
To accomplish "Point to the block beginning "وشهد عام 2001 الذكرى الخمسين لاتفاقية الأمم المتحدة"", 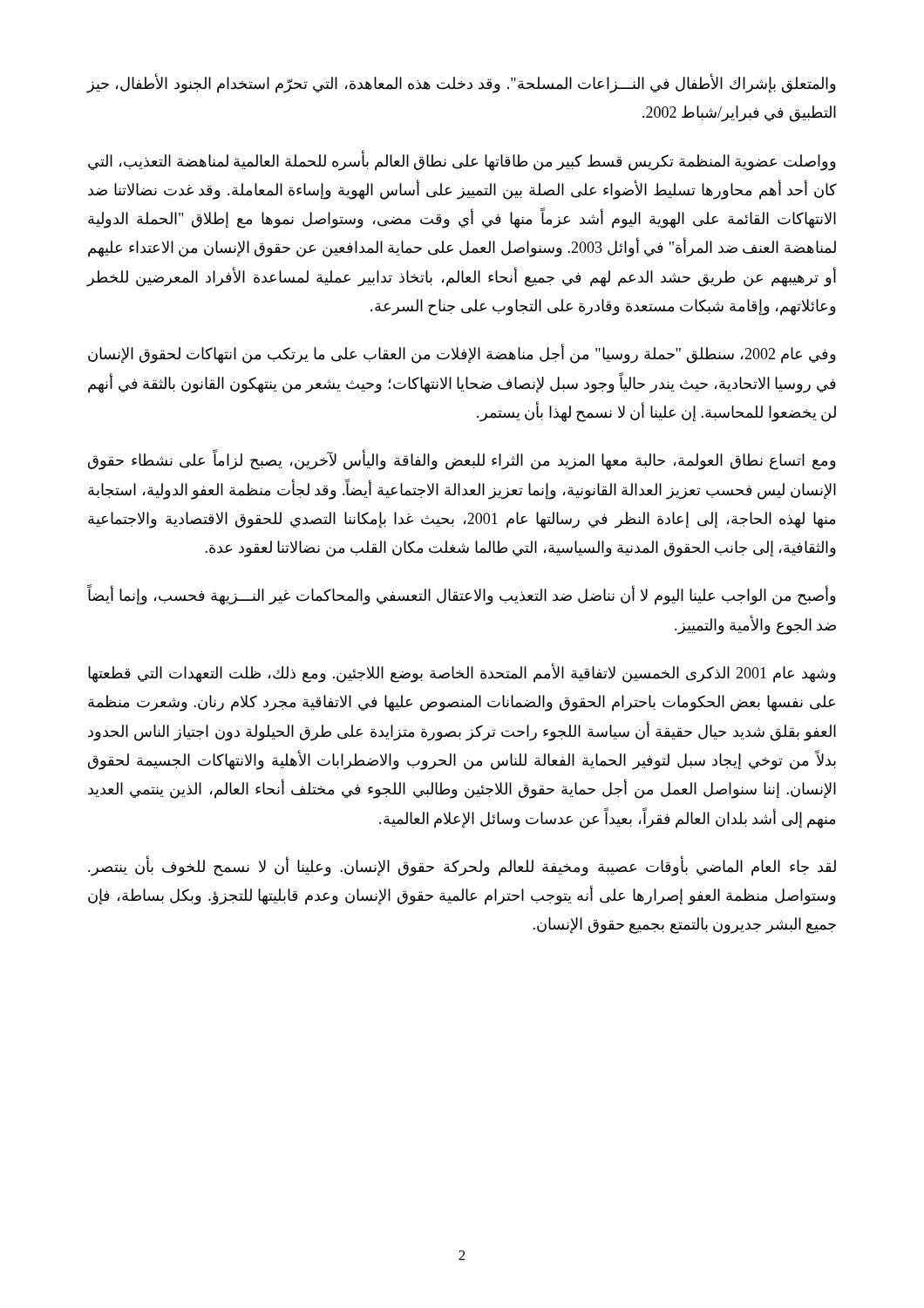I will (x=462, y=746).
